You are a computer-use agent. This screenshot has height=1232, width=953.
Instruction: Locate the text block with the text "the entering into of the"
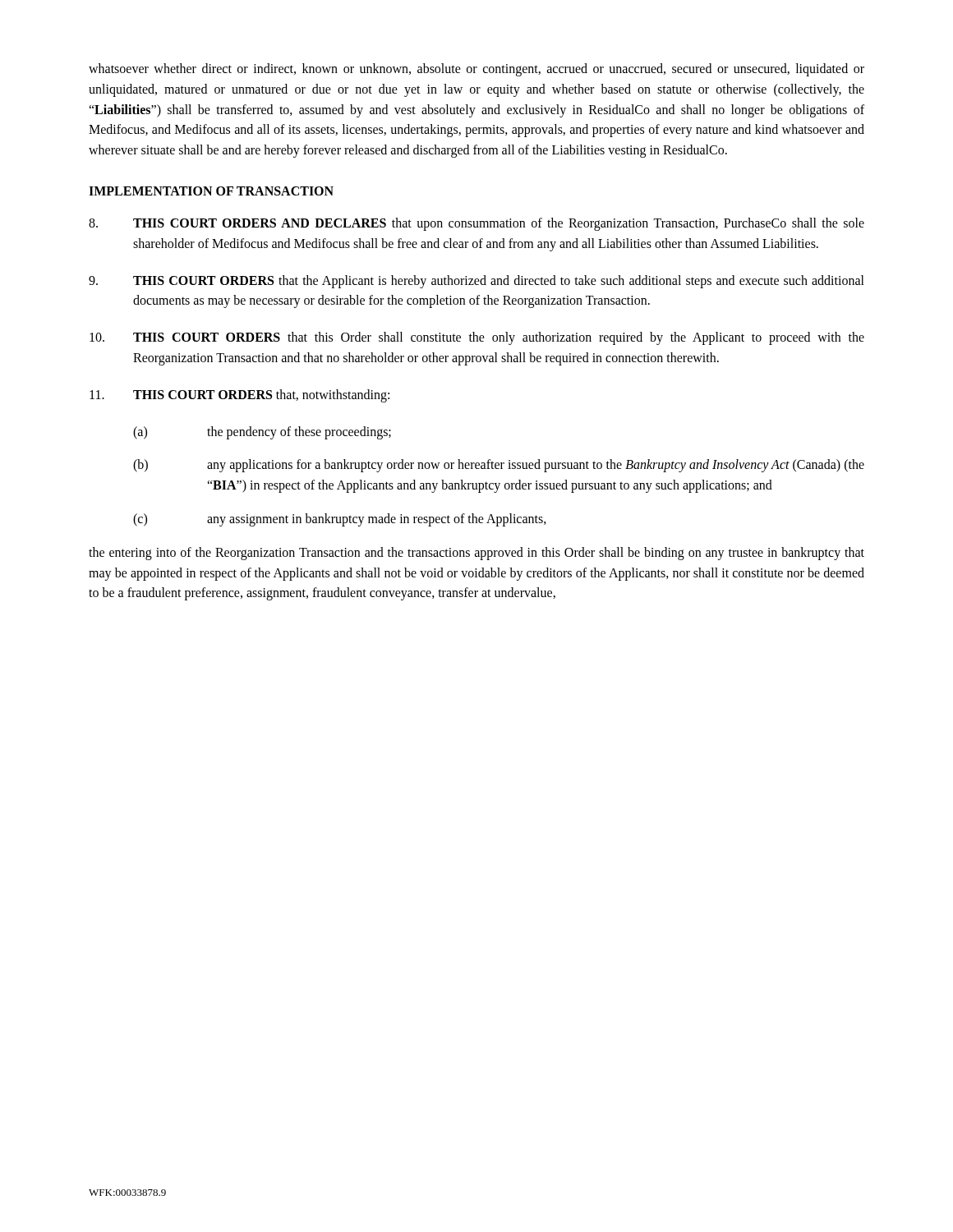click(476, 573)
